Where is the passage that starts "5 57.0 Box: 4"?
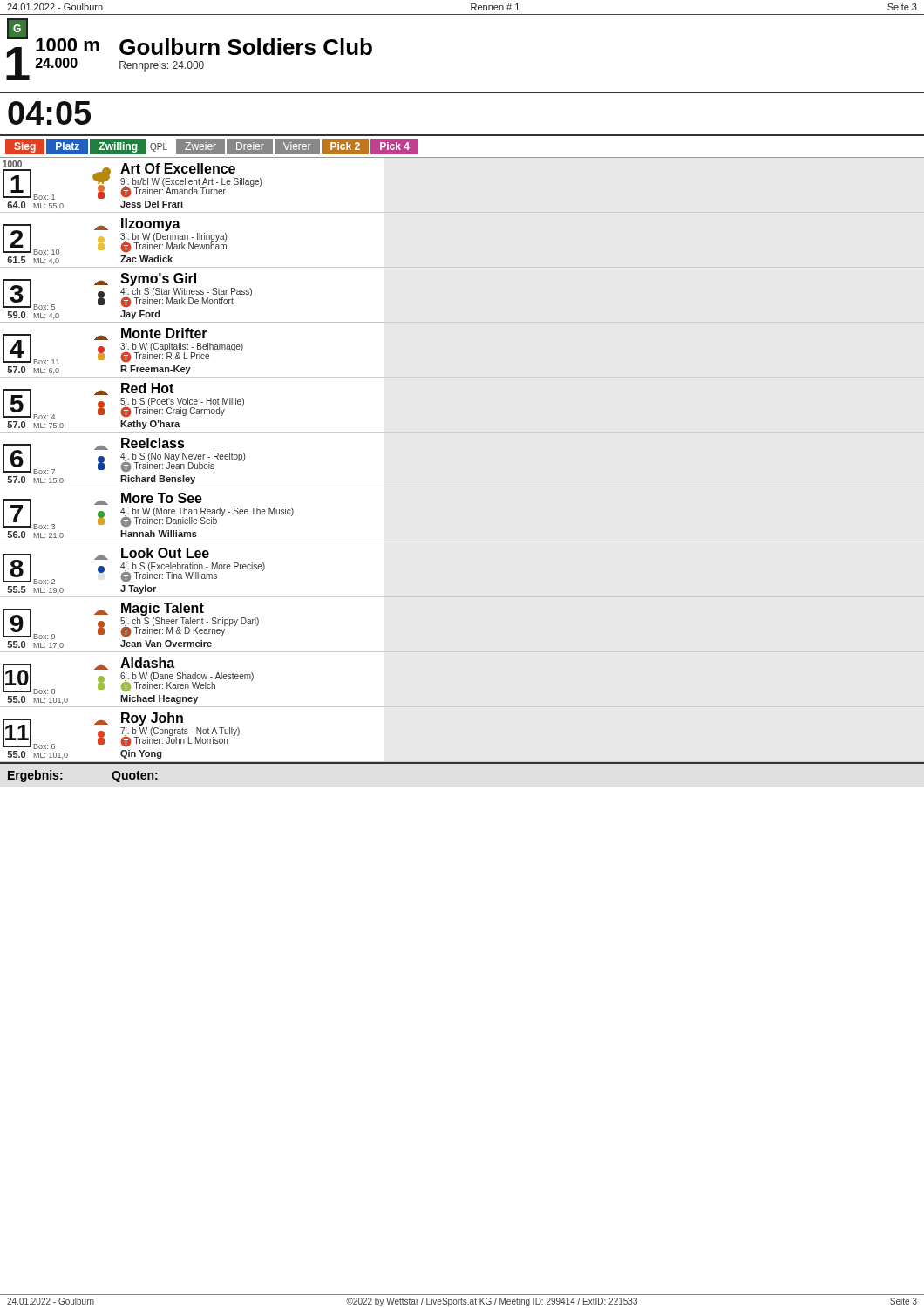The width and height of the screenshot is (924, 1308). click(123, 406)
